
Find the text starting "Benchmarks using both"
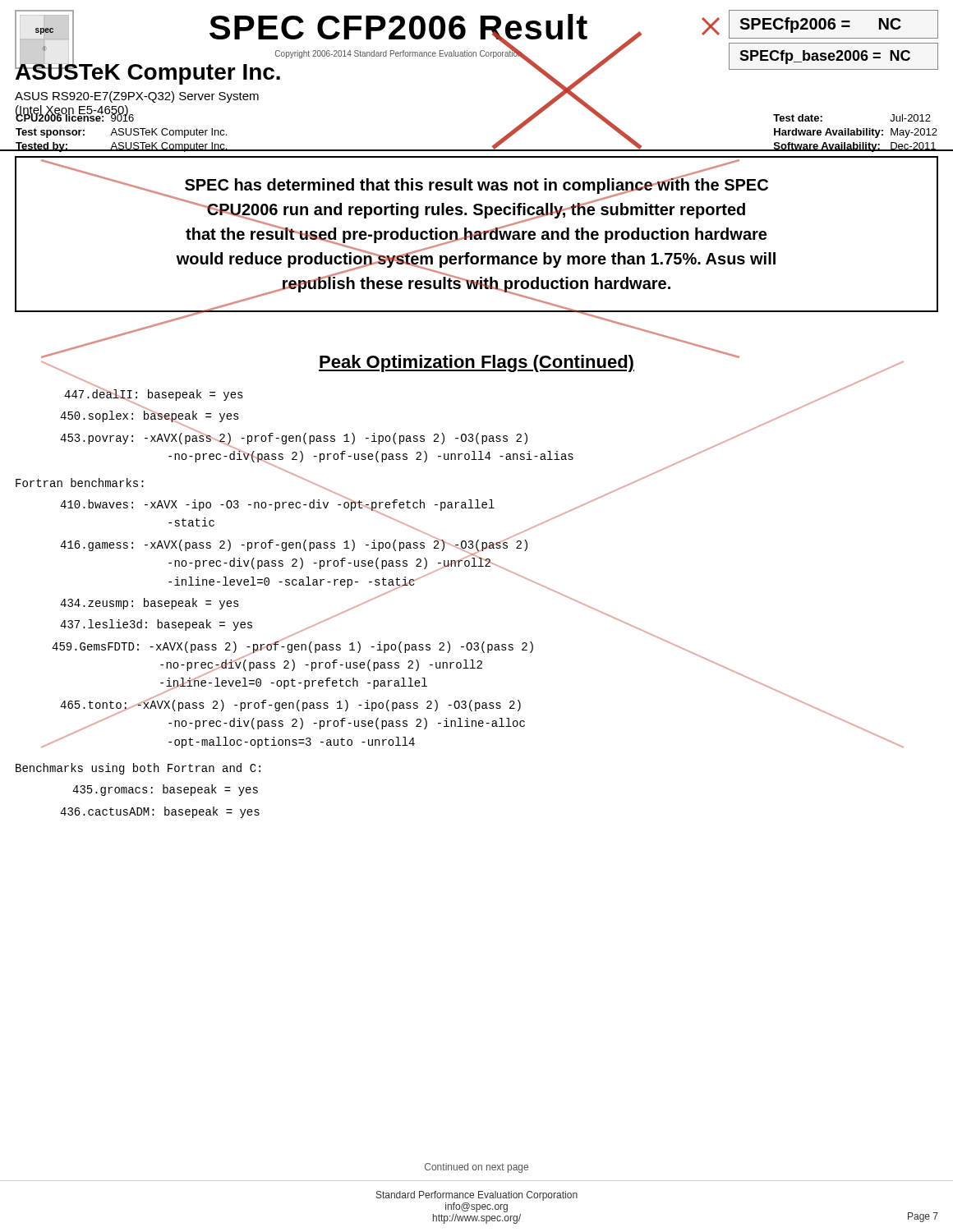point(139,769)
